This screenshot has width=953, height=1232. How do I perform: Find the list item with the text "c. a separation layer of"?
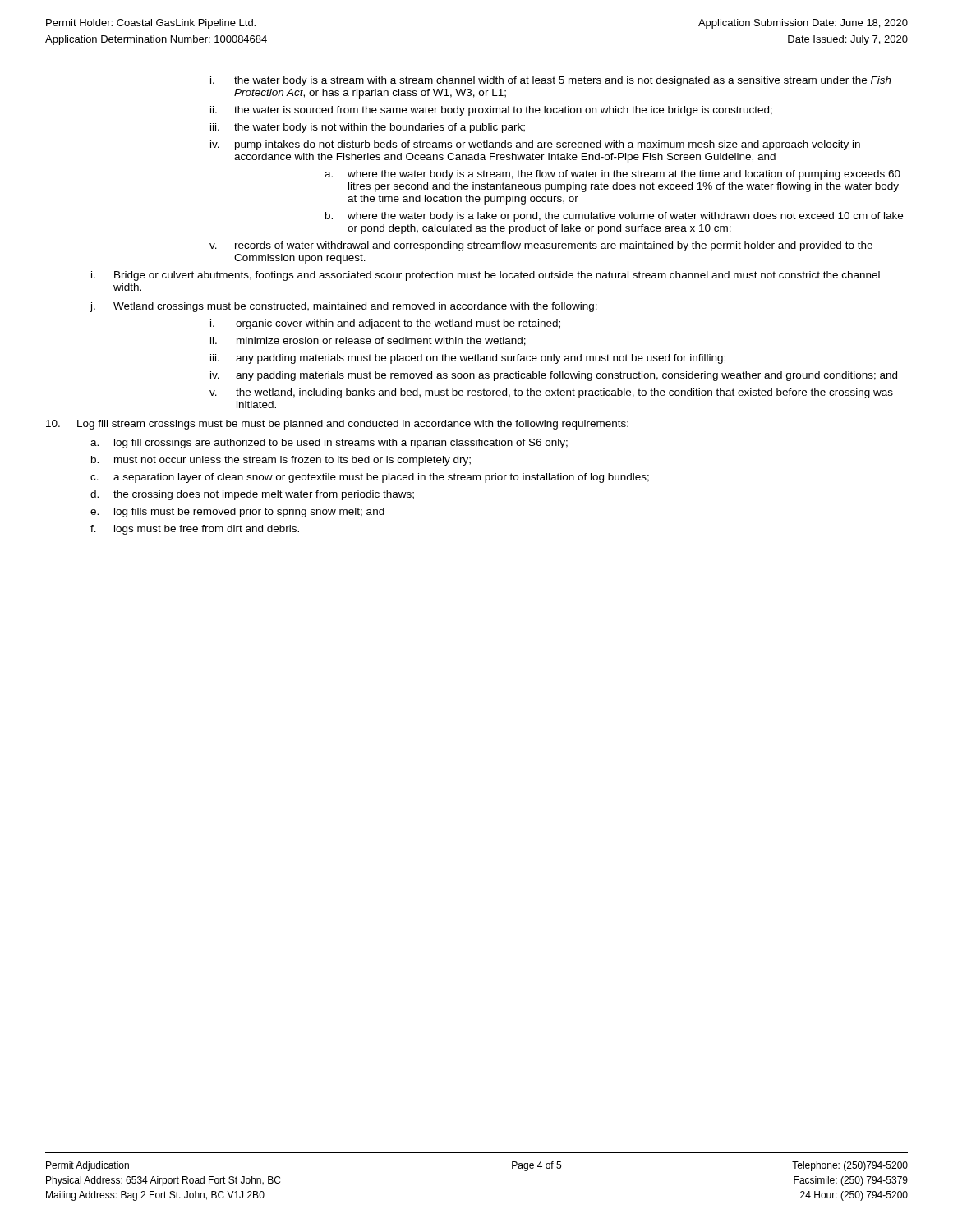point(499,477)
